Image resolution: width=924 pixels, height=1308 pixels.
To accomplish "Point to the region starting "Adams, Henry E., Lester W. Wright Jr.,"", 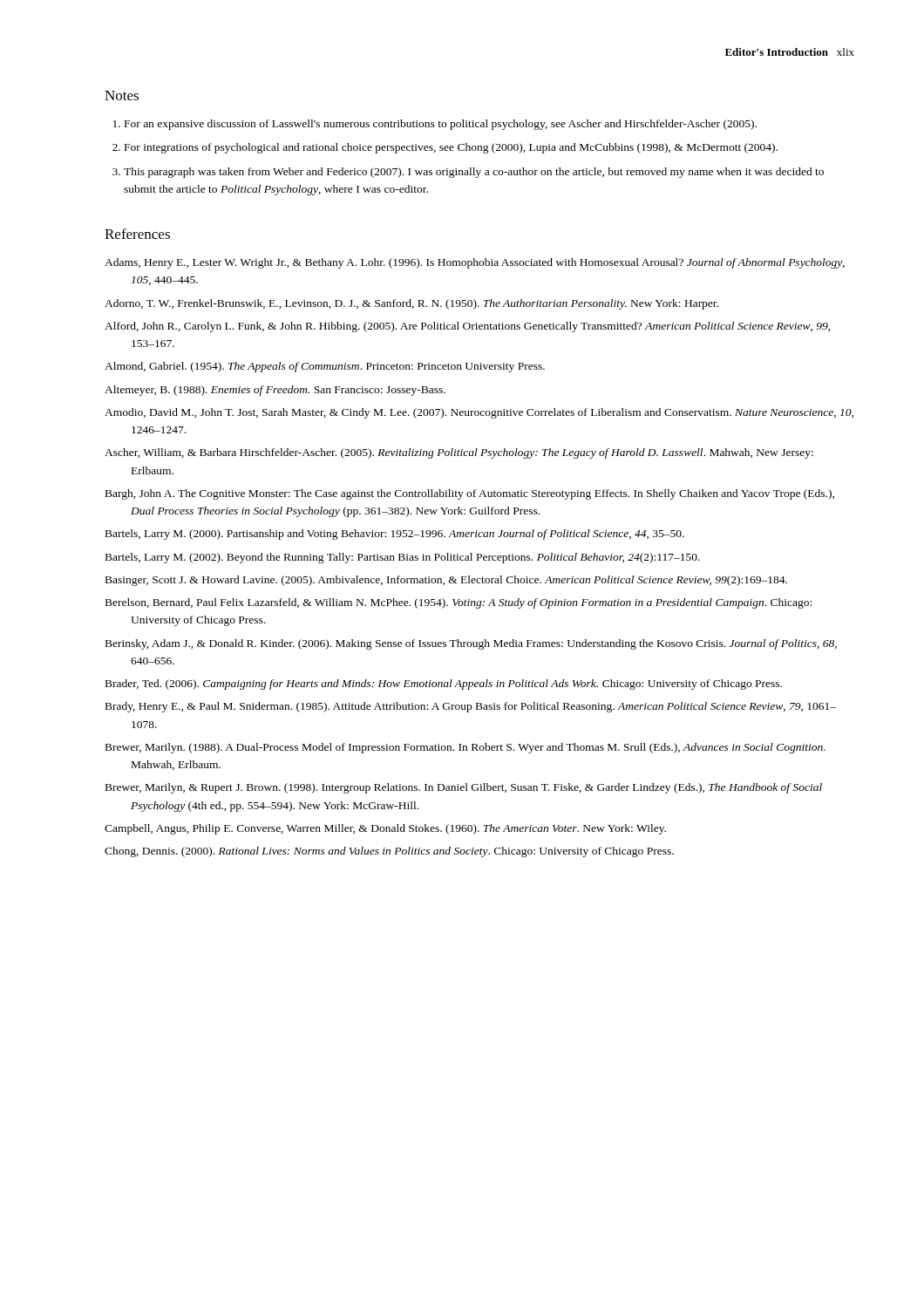I will point(475,271).
